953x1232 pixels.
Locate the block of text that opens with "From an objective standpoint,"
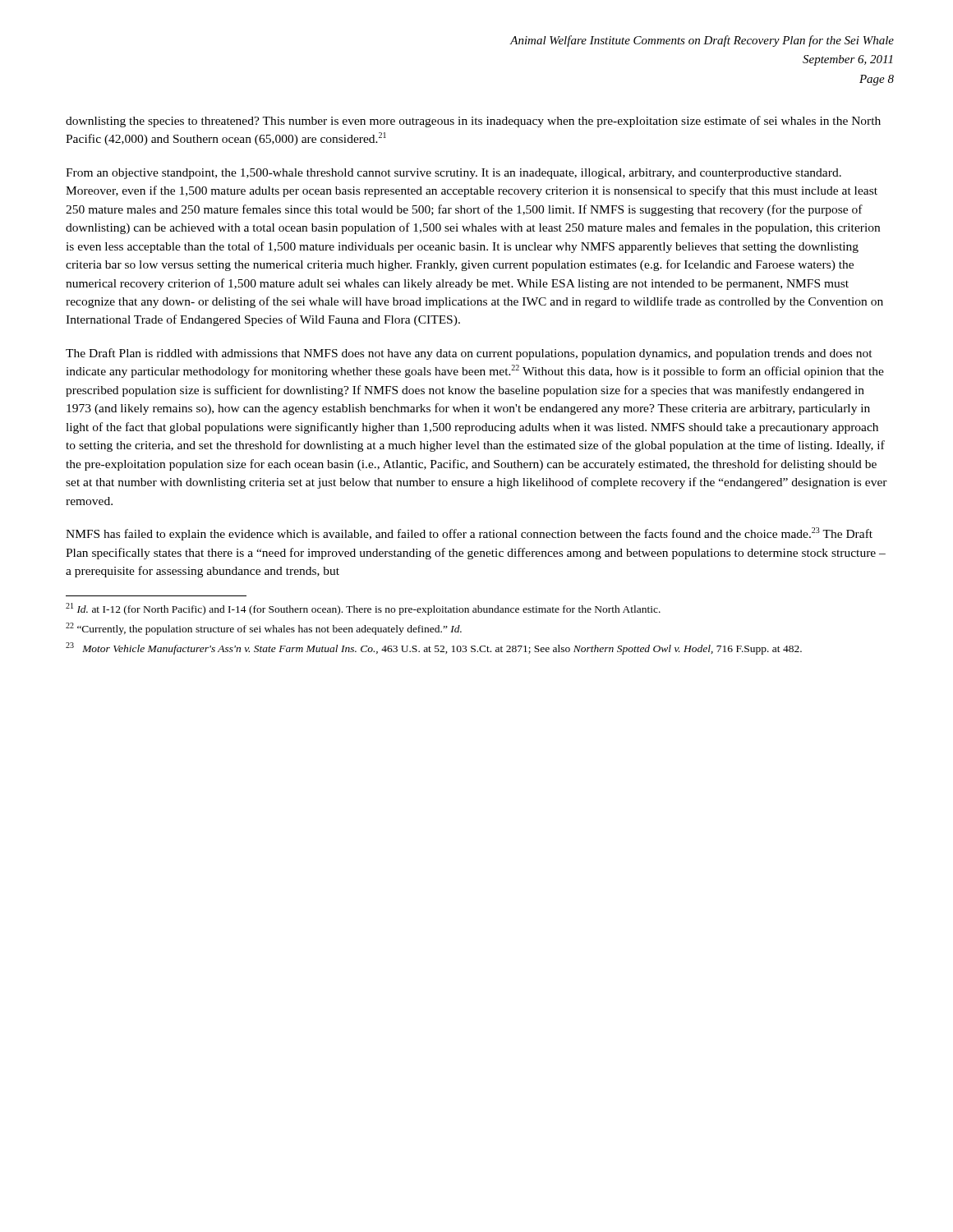click(476, 246)
